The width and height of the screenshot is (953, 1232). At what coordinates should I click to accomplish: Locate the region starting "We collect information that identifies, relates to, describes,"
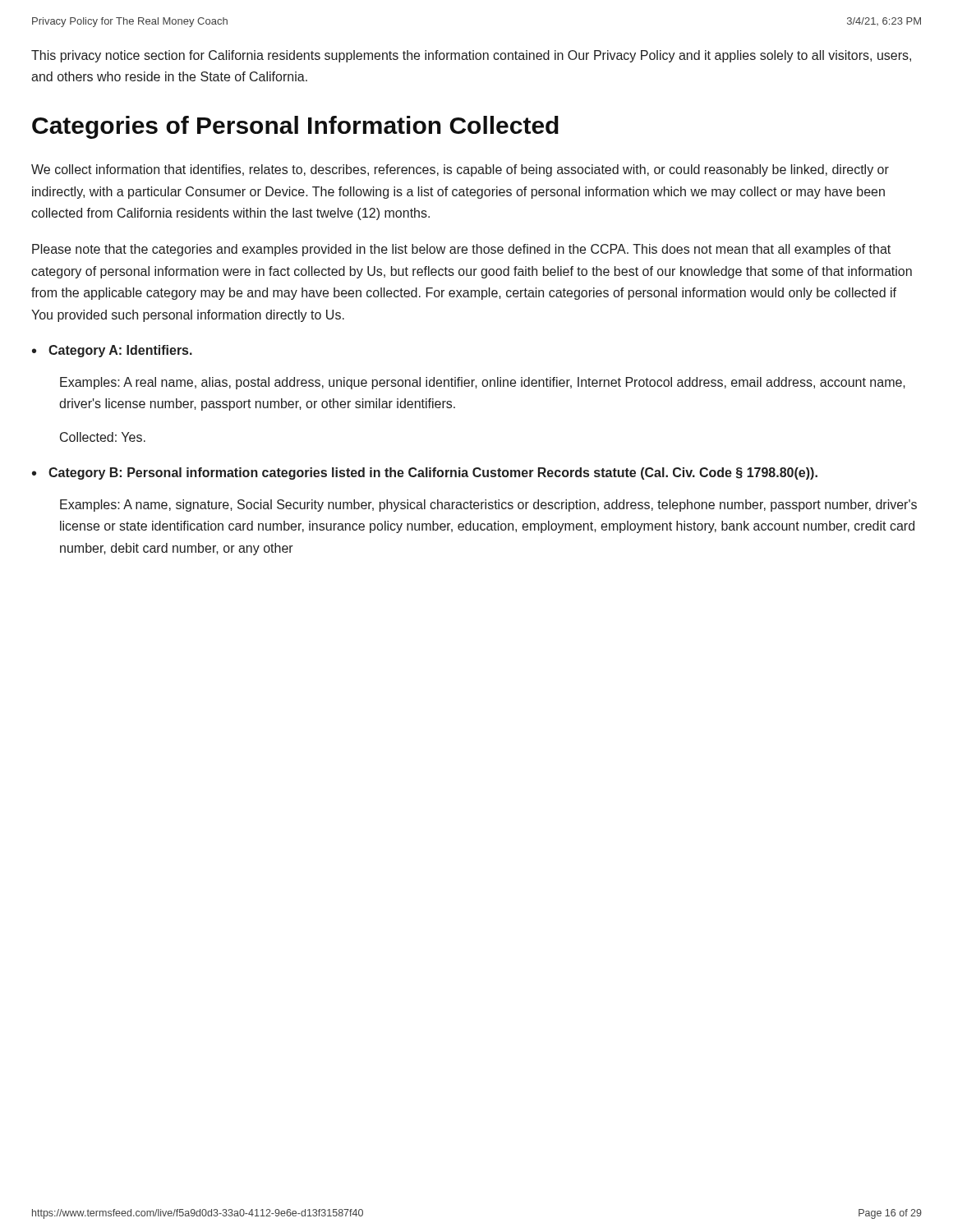click(460, 191)
